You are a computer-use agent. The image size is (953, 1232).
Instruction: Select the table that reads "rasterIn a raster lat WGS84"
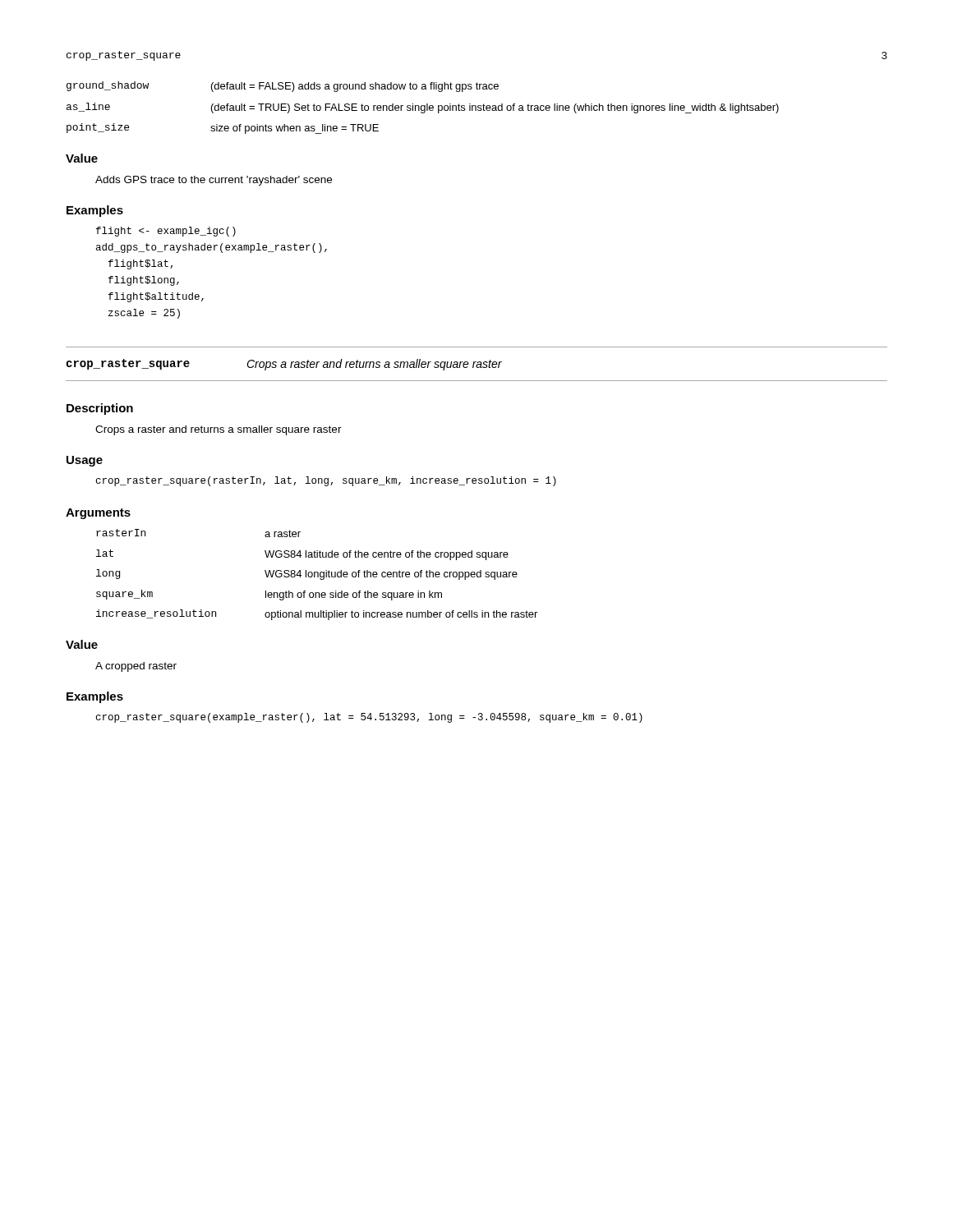pyautogui.click(x=476, y=574)
